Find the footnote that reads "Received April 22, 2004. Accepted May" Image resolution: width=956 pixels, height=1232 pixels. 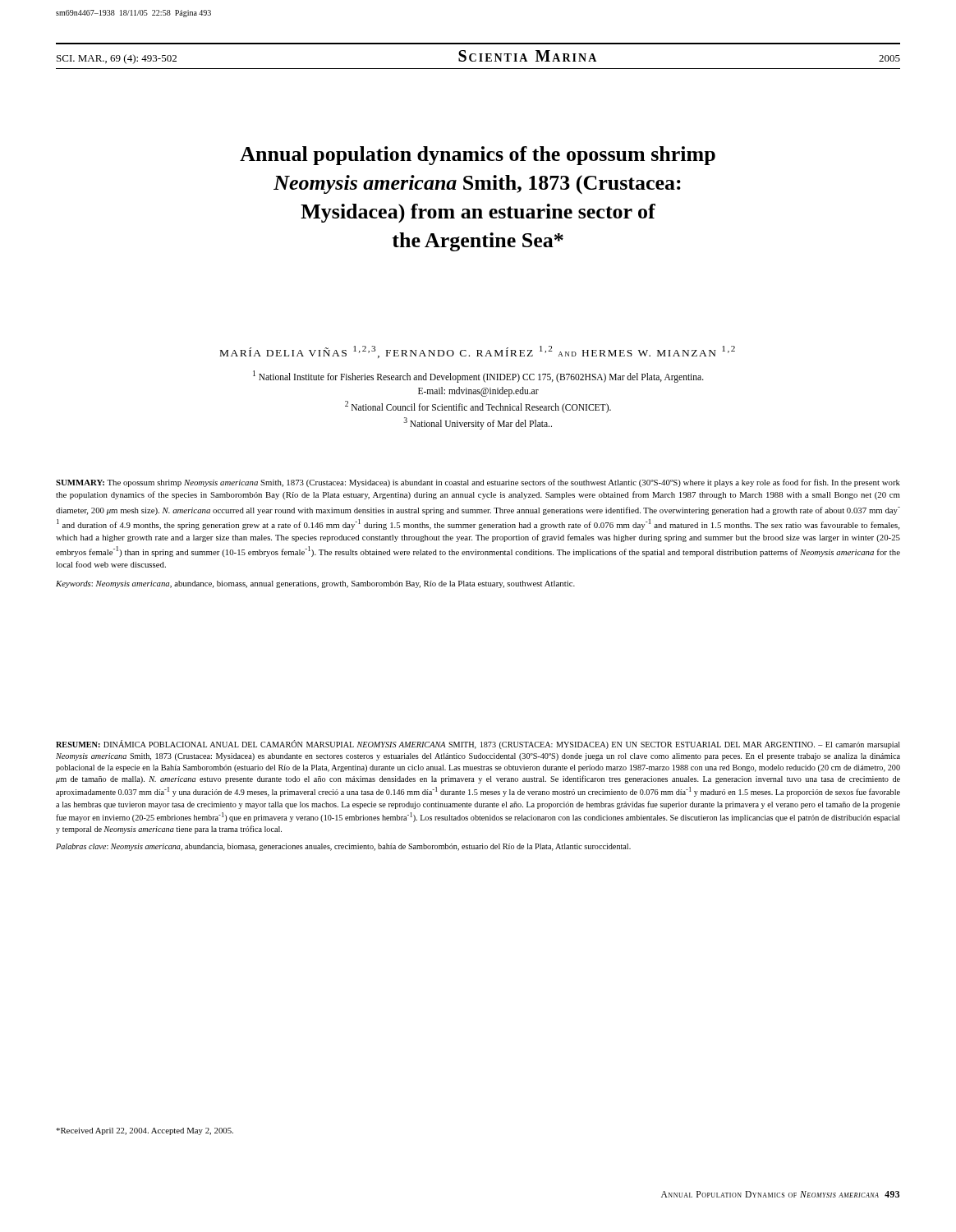coord(145,1130)
